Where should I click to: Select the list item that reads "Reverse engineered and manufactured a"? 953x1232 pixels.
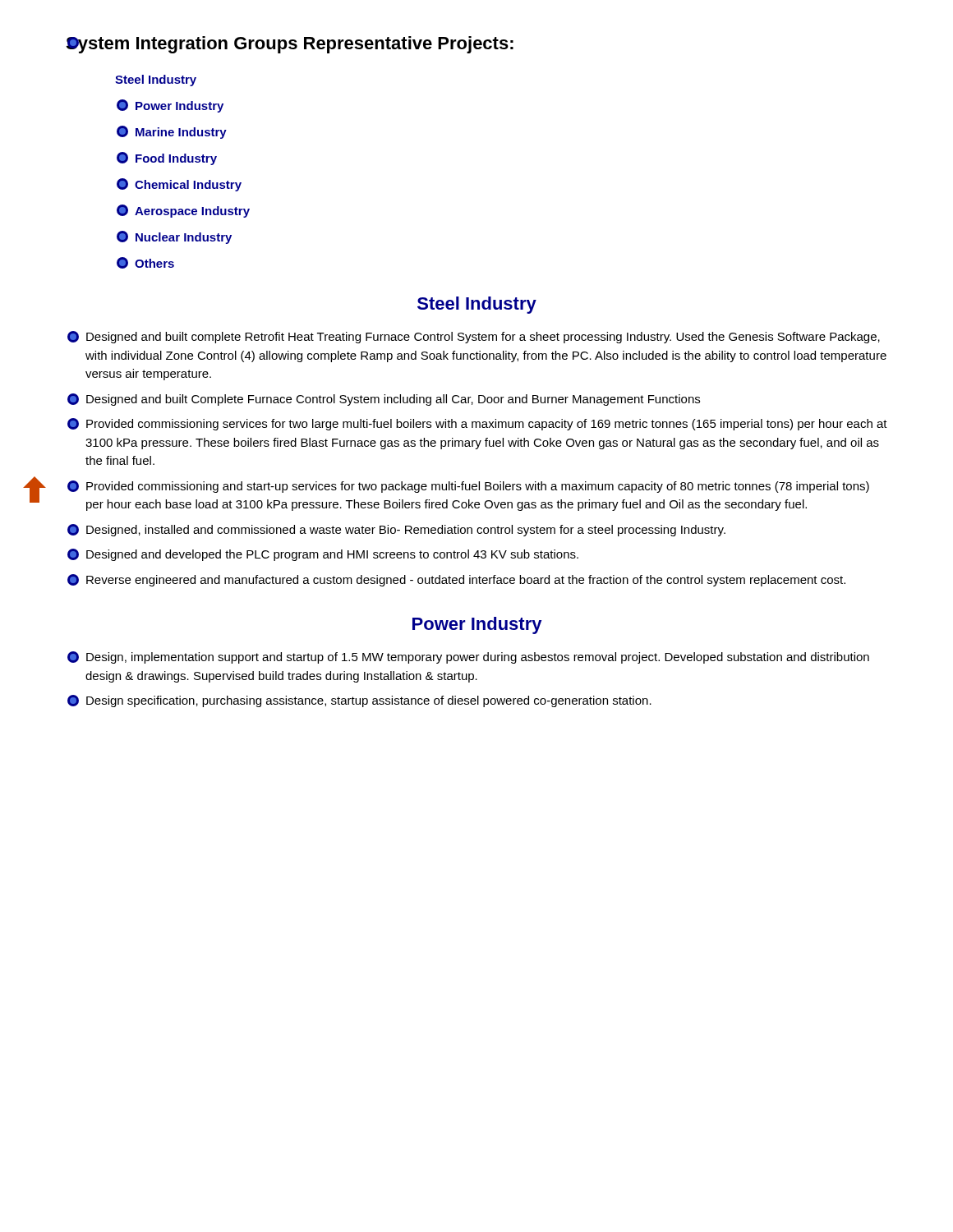(456, 580)
